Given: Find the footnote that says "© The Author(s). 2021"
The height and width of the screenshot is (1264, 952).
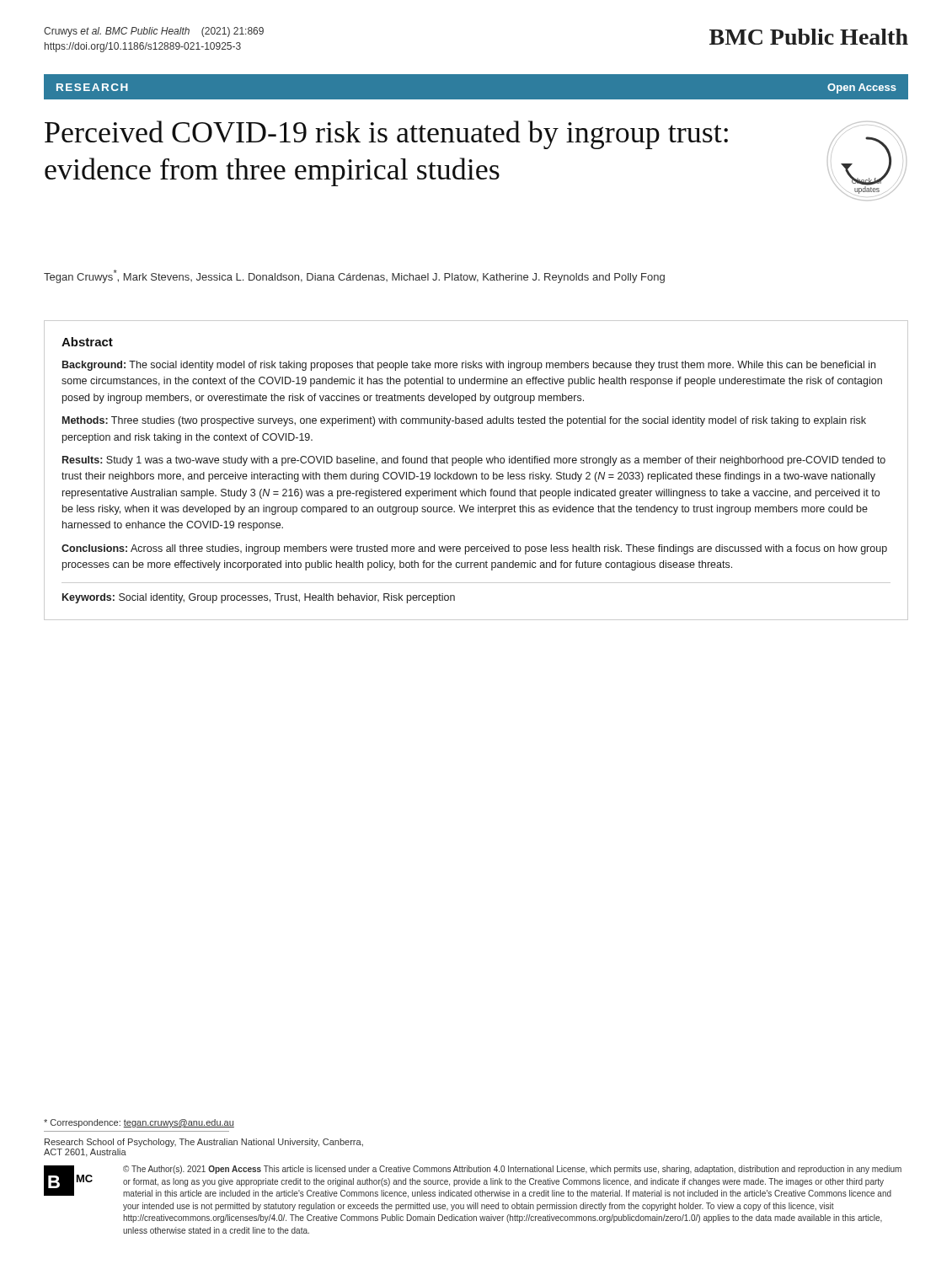Looking at the screenshot, I should point(512,1200).
